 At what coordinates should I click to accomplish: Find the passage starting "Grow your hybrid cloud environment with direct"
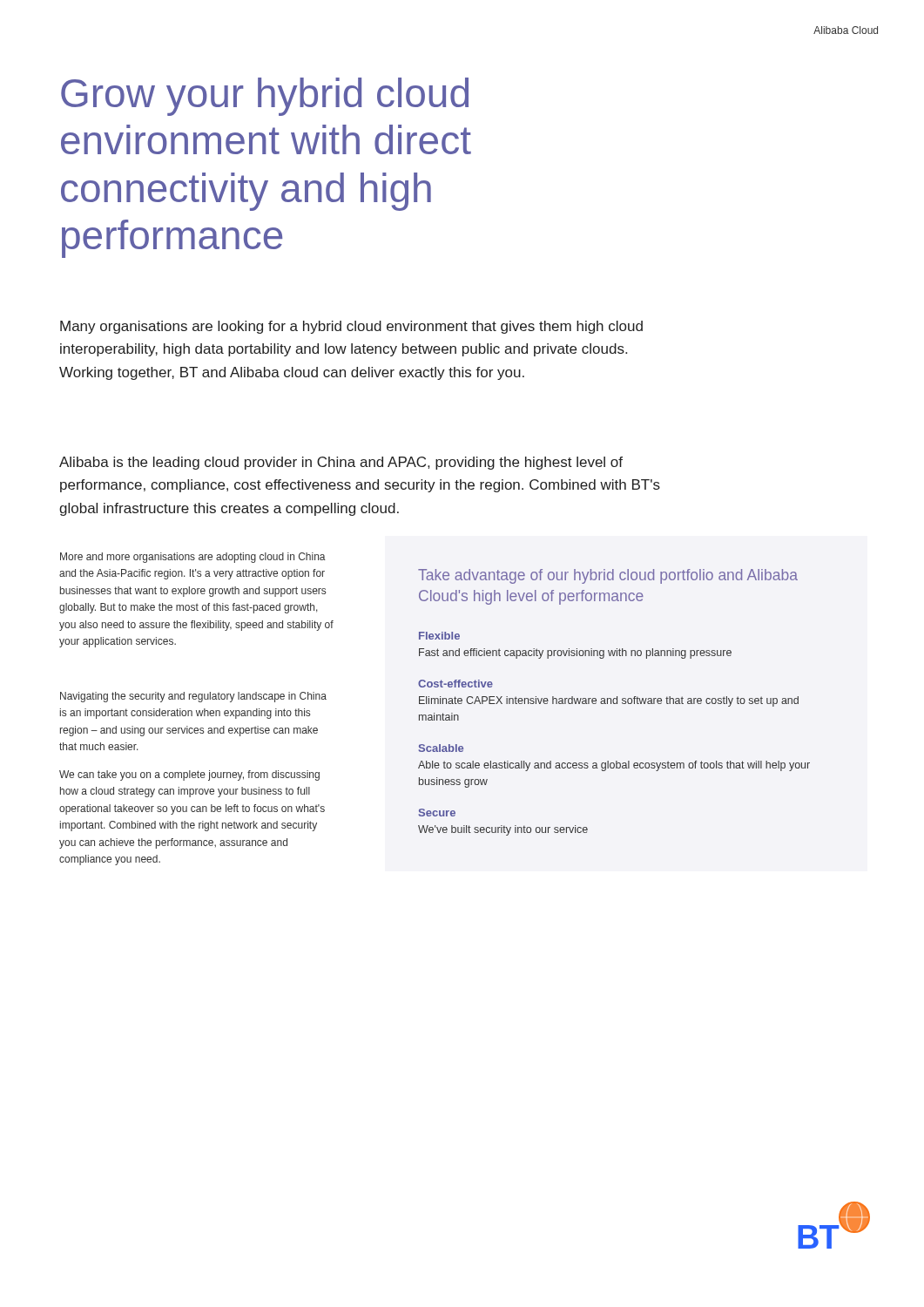click(364, 164)
